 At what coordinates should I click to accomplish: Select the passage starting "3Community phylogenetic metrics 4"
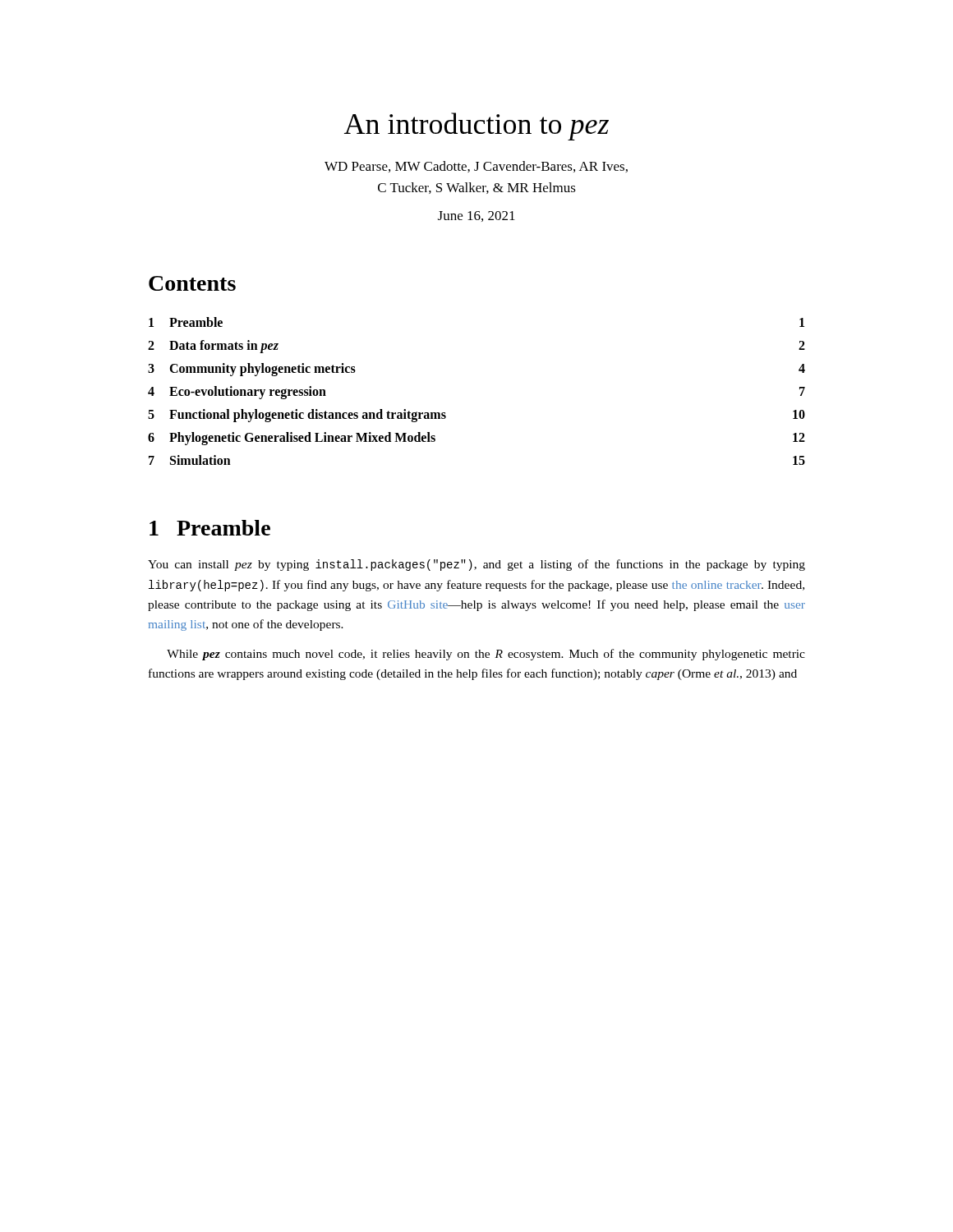pyautogui.click(x=265, y=369)
